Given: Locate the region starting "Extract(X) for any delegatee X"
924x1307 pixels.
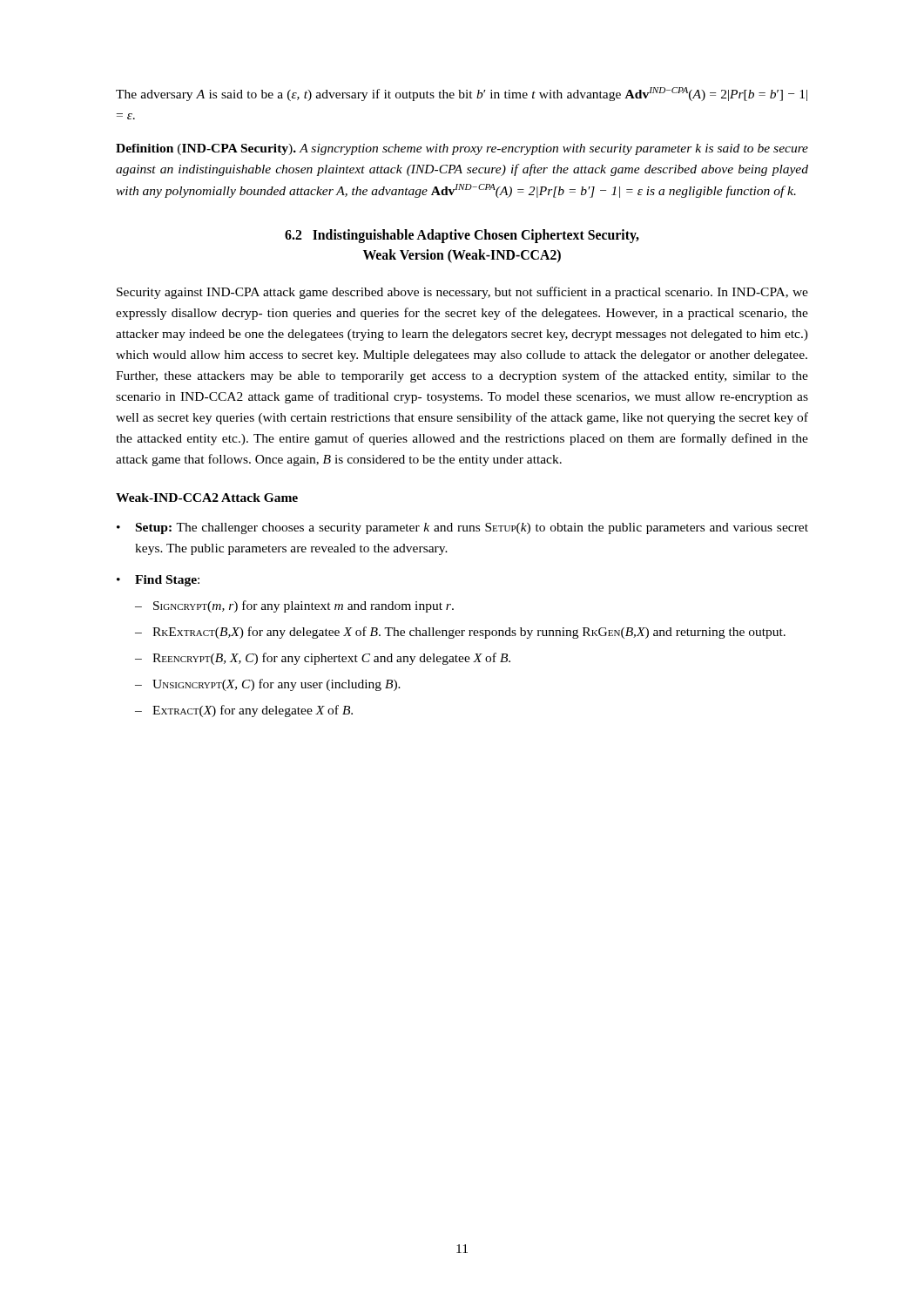Looking at the screenshot, I should [x=253, y=710].
